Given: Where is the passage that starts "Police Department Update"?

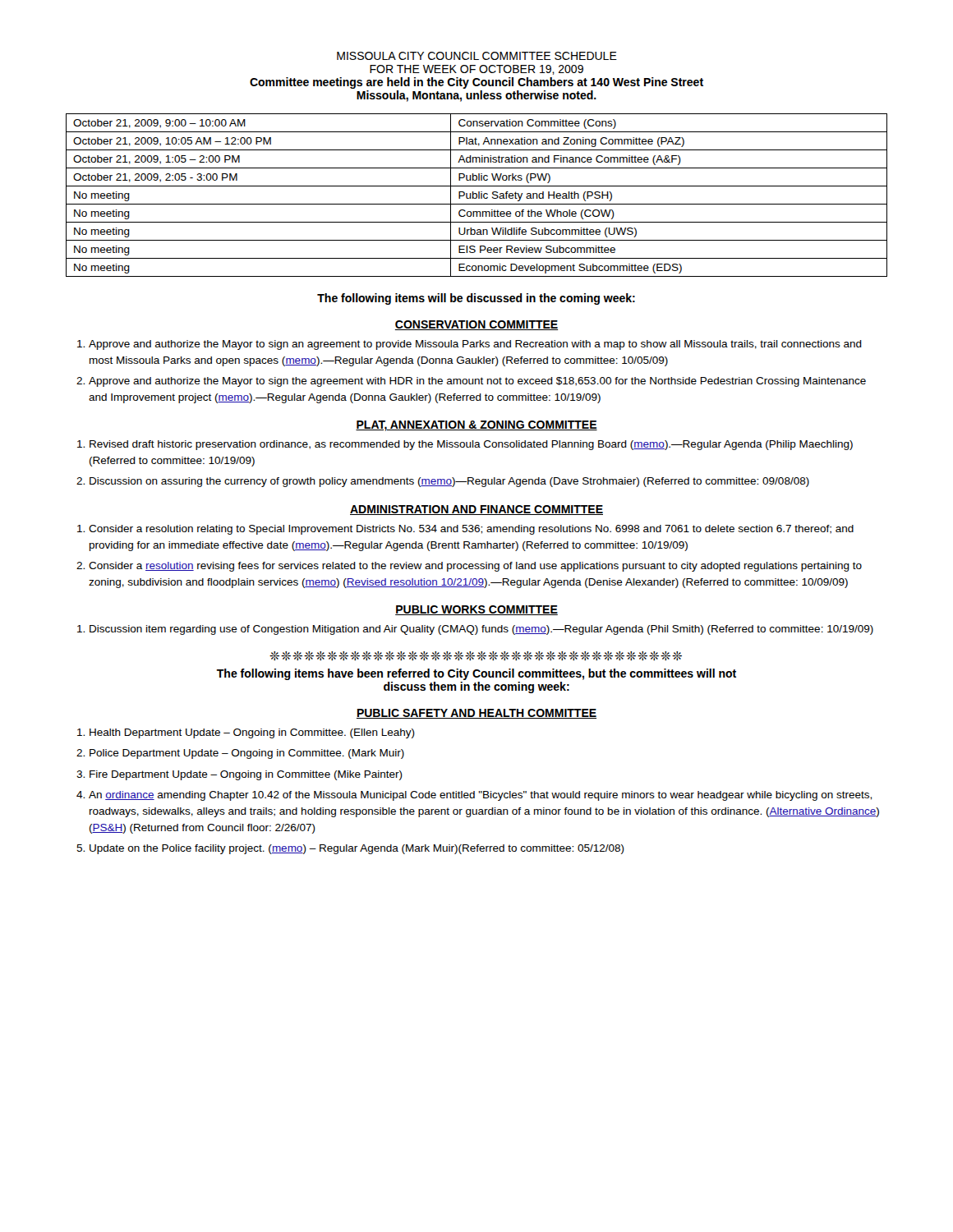Looking at the screenshot, I should (247, 753).
